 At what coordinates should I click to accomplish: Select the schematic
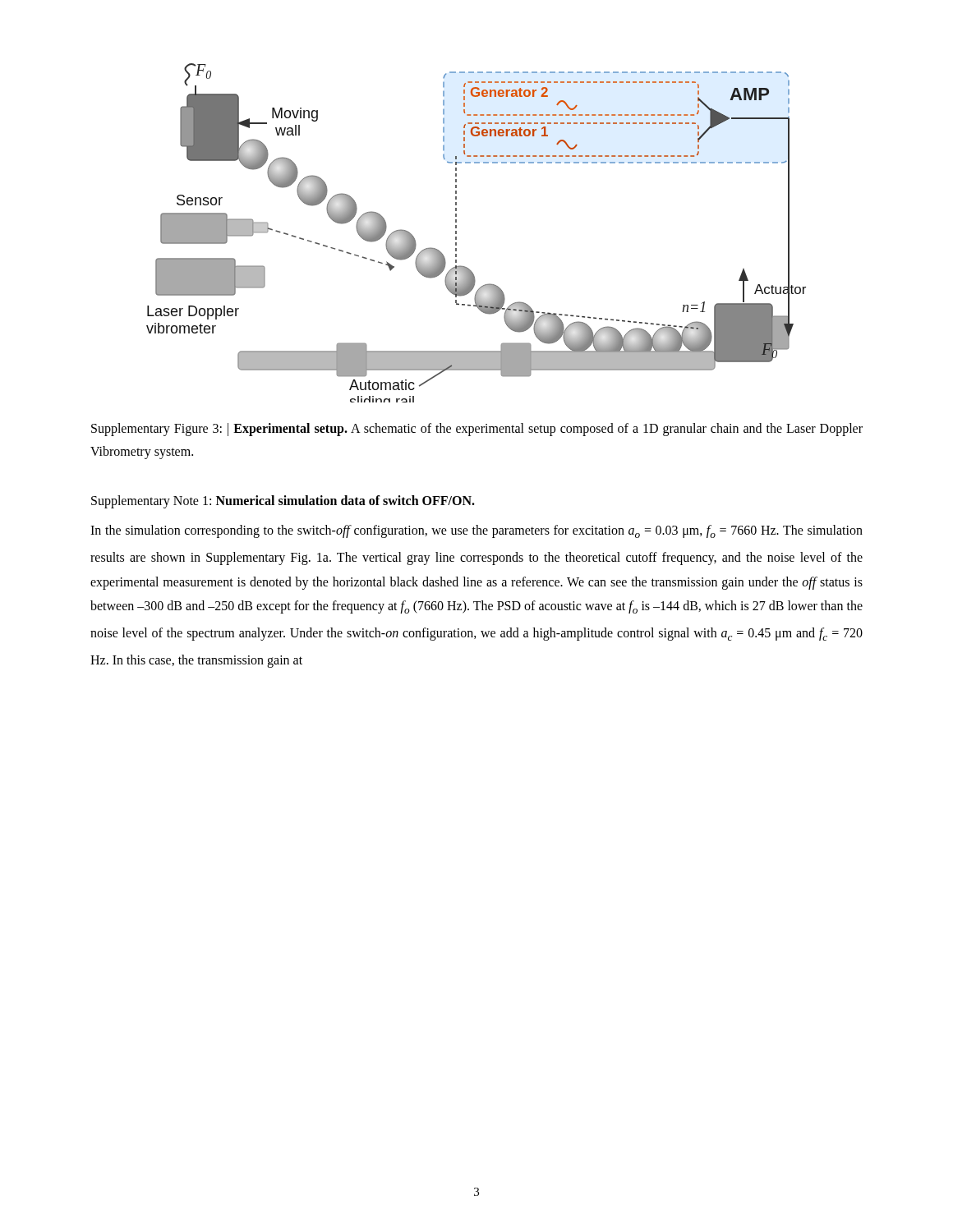[476, 226]
